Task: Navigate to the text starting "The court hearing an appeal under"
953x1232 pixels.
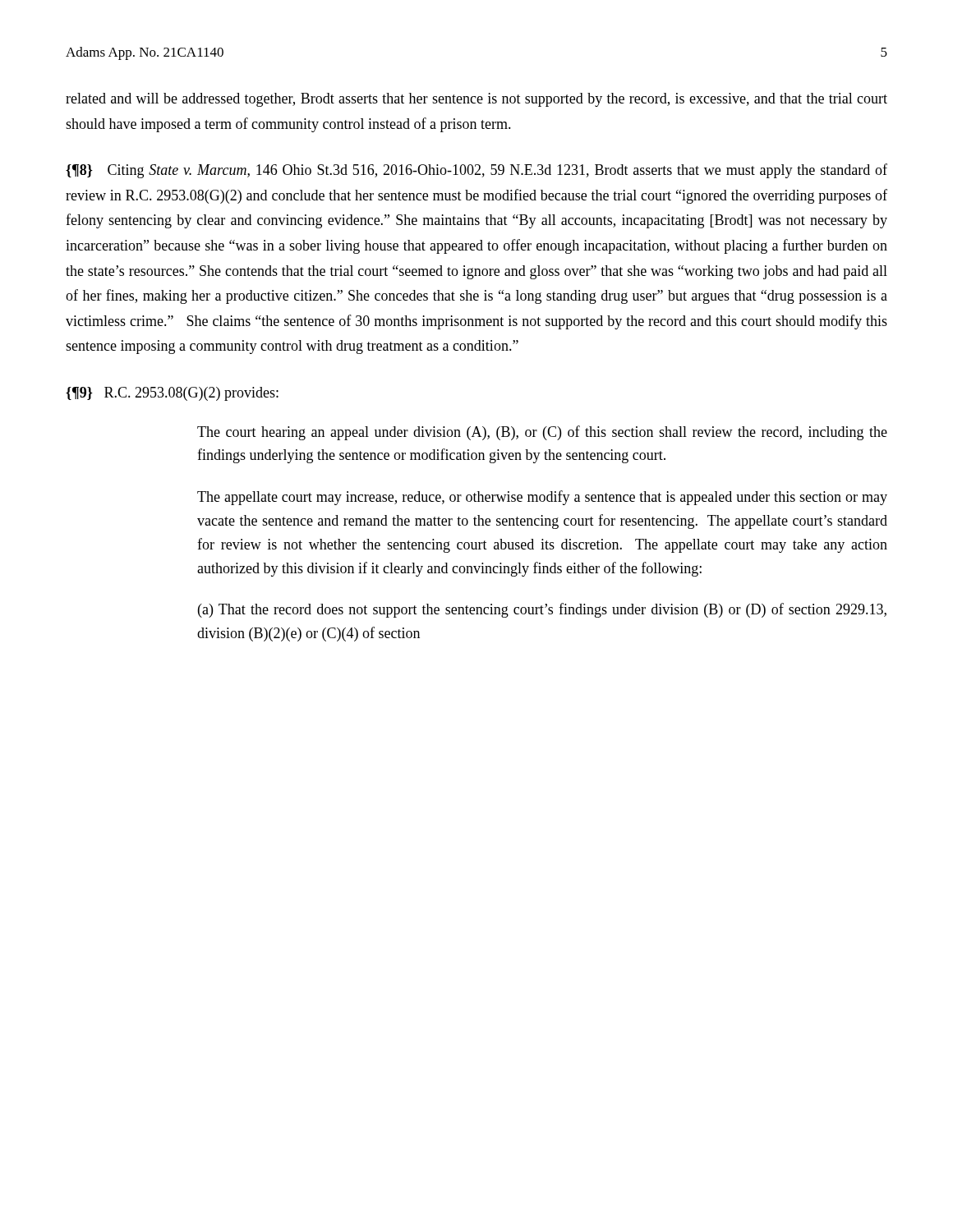Action: pyautogui.click(x=542, y=443)
